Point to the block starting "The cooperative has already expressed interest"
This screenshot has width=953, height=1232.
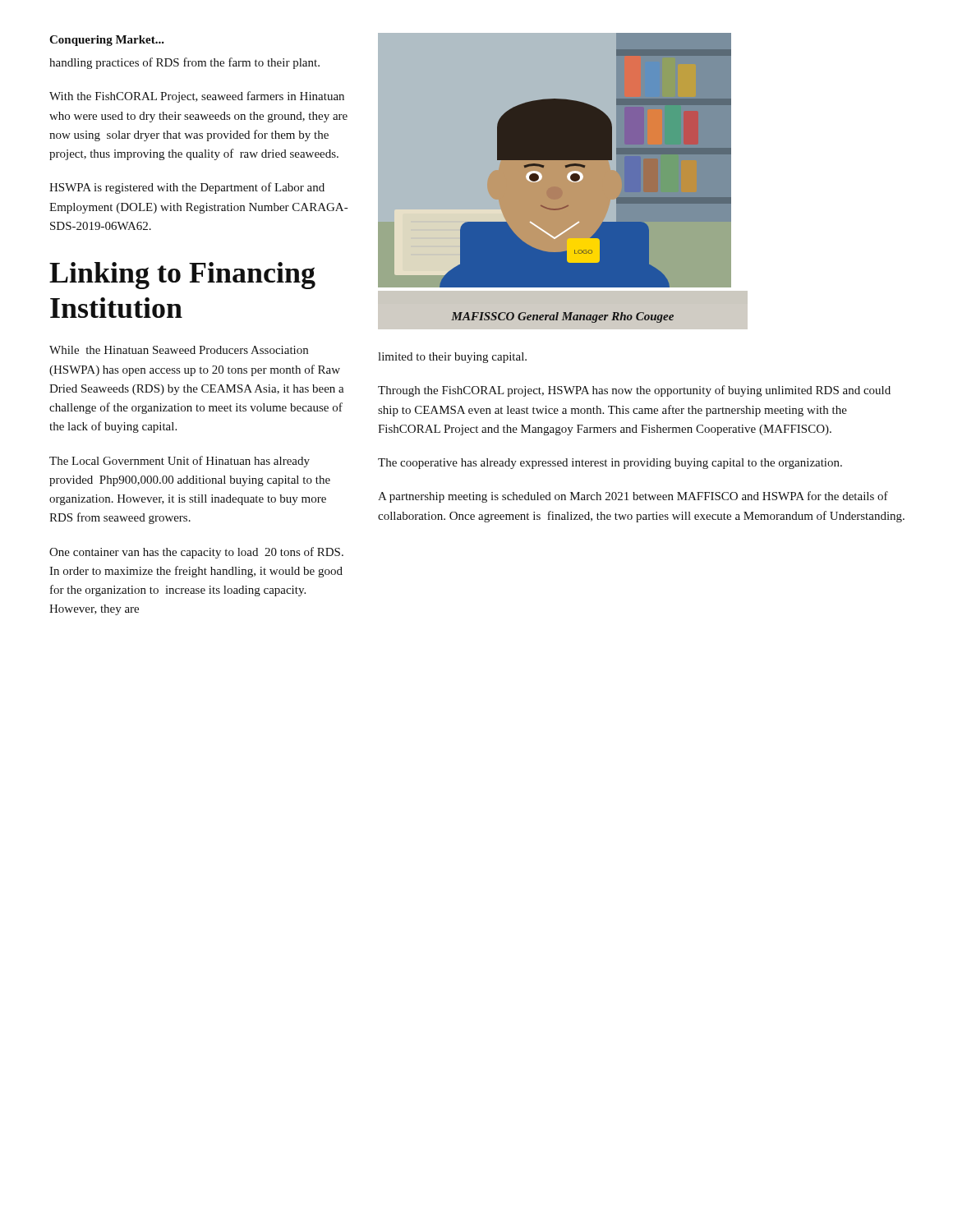coord(610,462)
